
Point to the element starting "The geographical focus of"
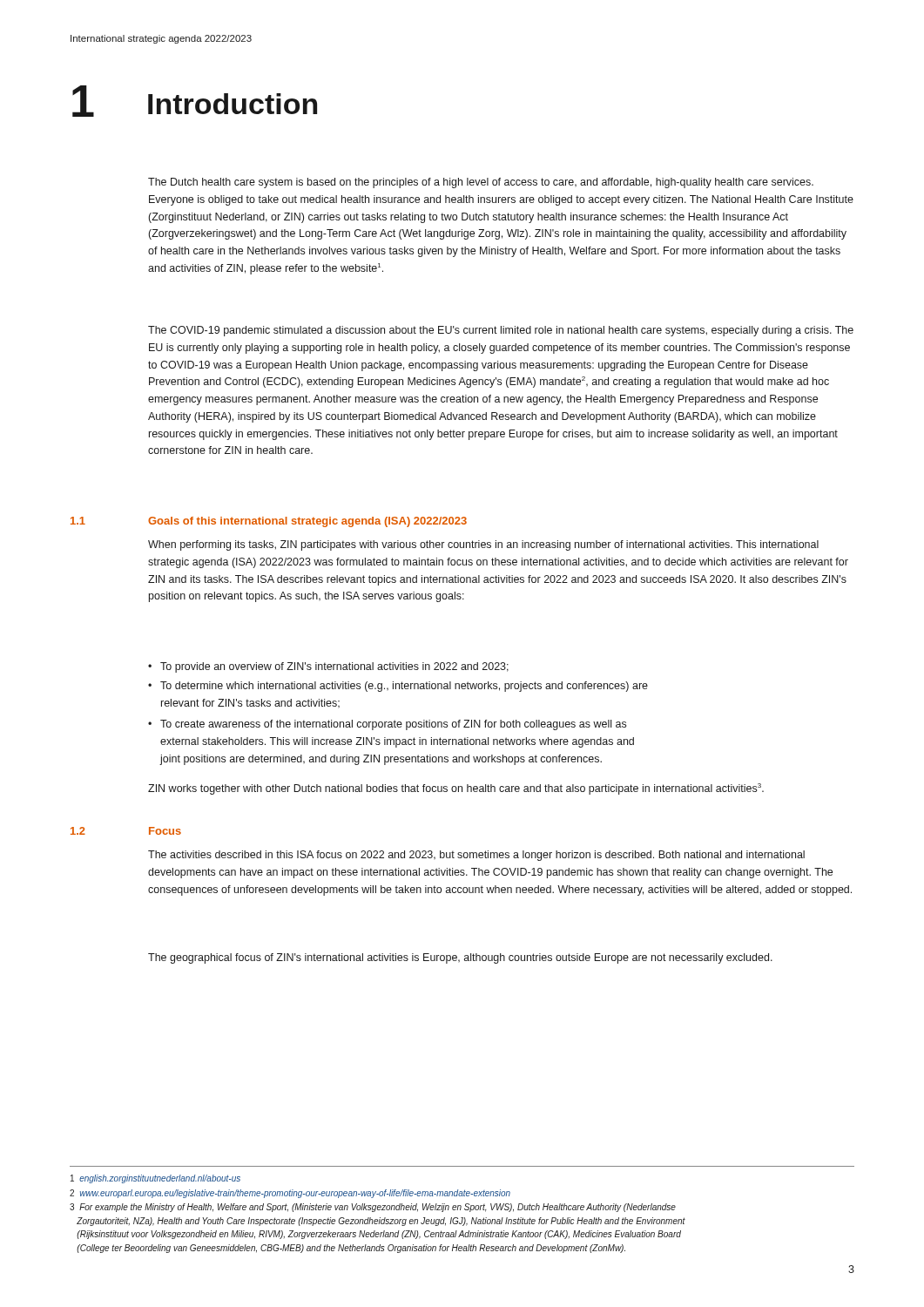click(460, 958)
